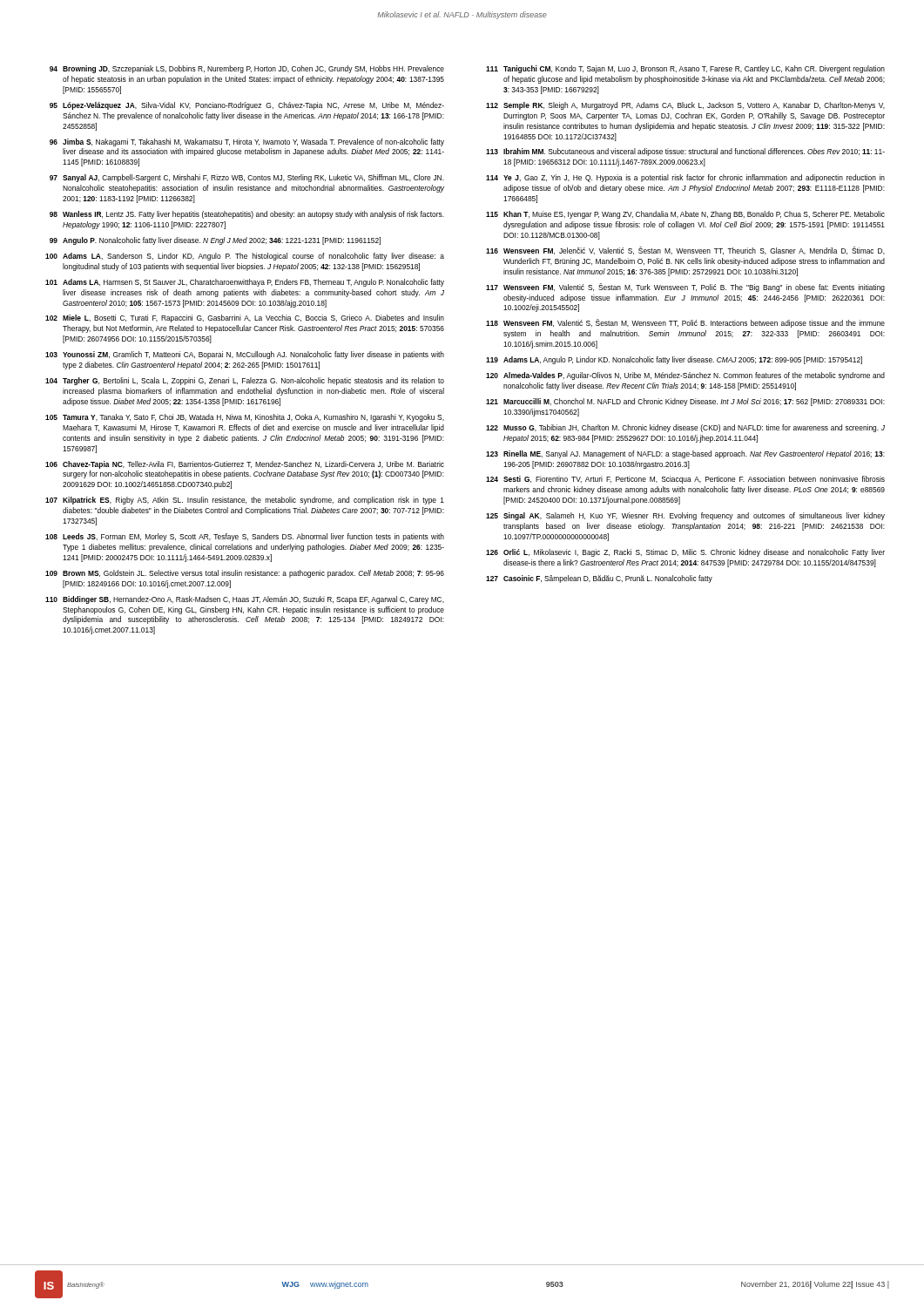Click on the list item with the text "106 Chavez-Tapia NC,"
Image resolution: width=924 pixels, height=1307 pixels.
240,475
